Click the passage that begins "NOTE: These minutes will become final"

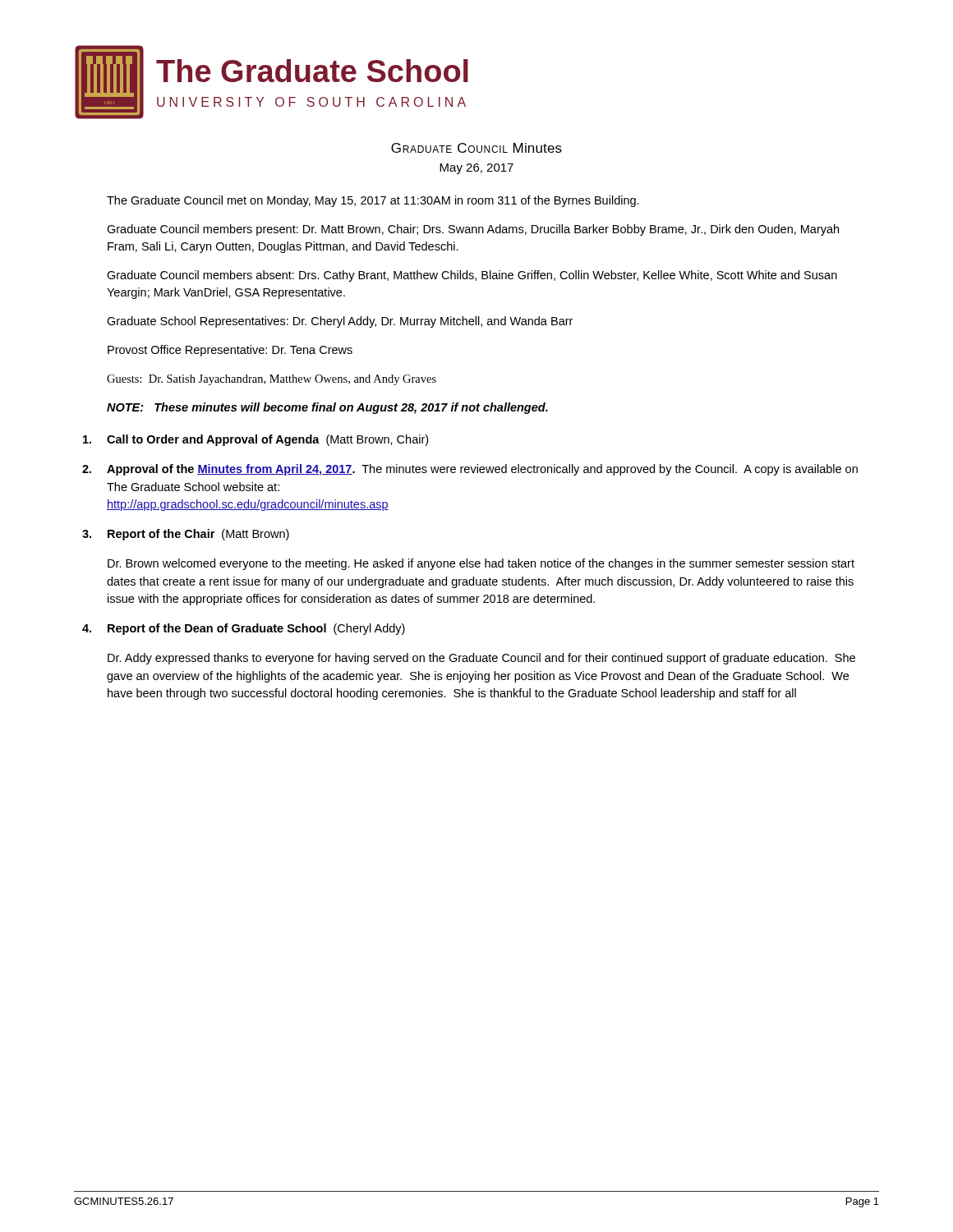328,407
